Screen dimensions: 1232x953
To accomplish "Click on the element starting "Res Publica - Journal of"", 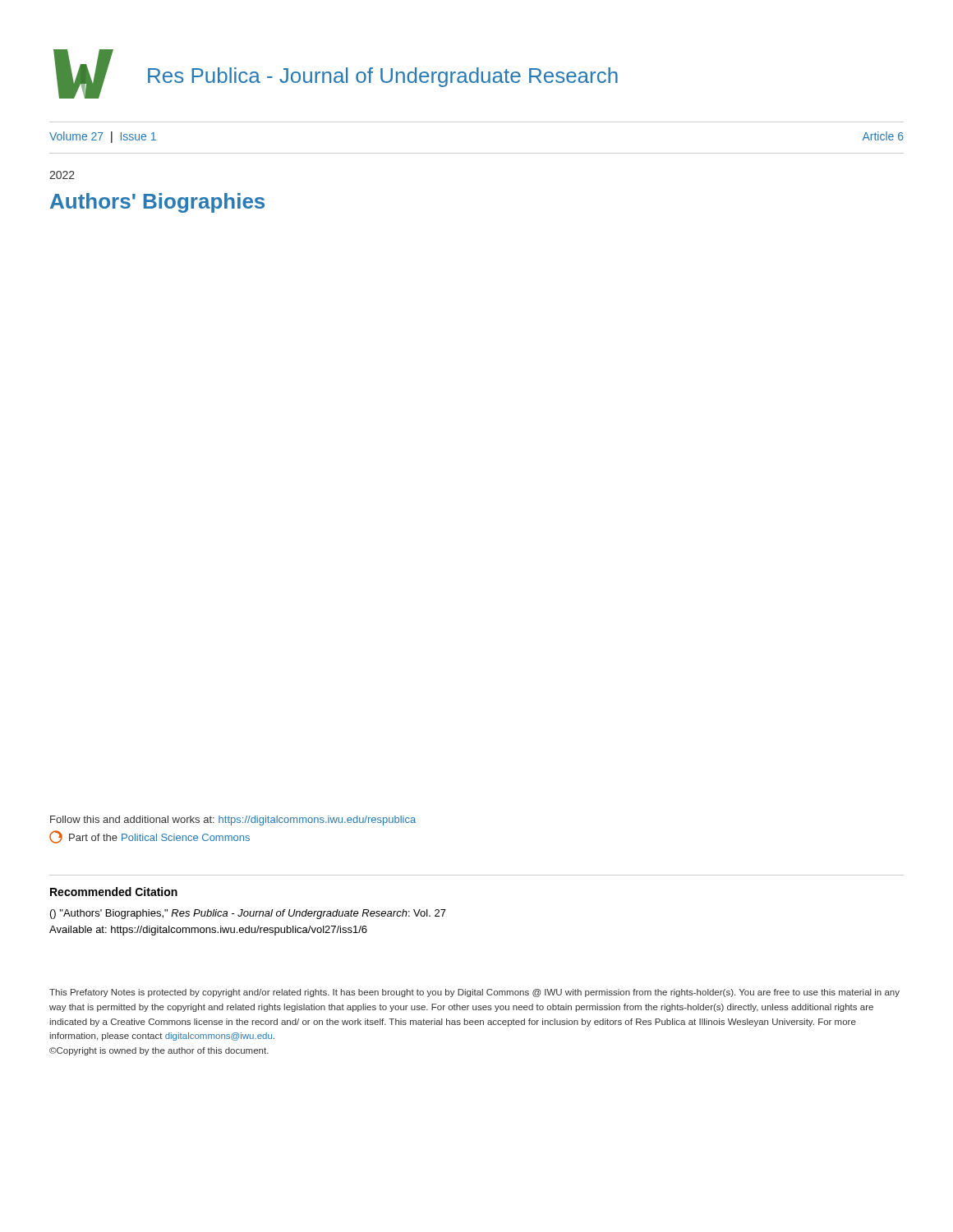I will pos(382,75).
